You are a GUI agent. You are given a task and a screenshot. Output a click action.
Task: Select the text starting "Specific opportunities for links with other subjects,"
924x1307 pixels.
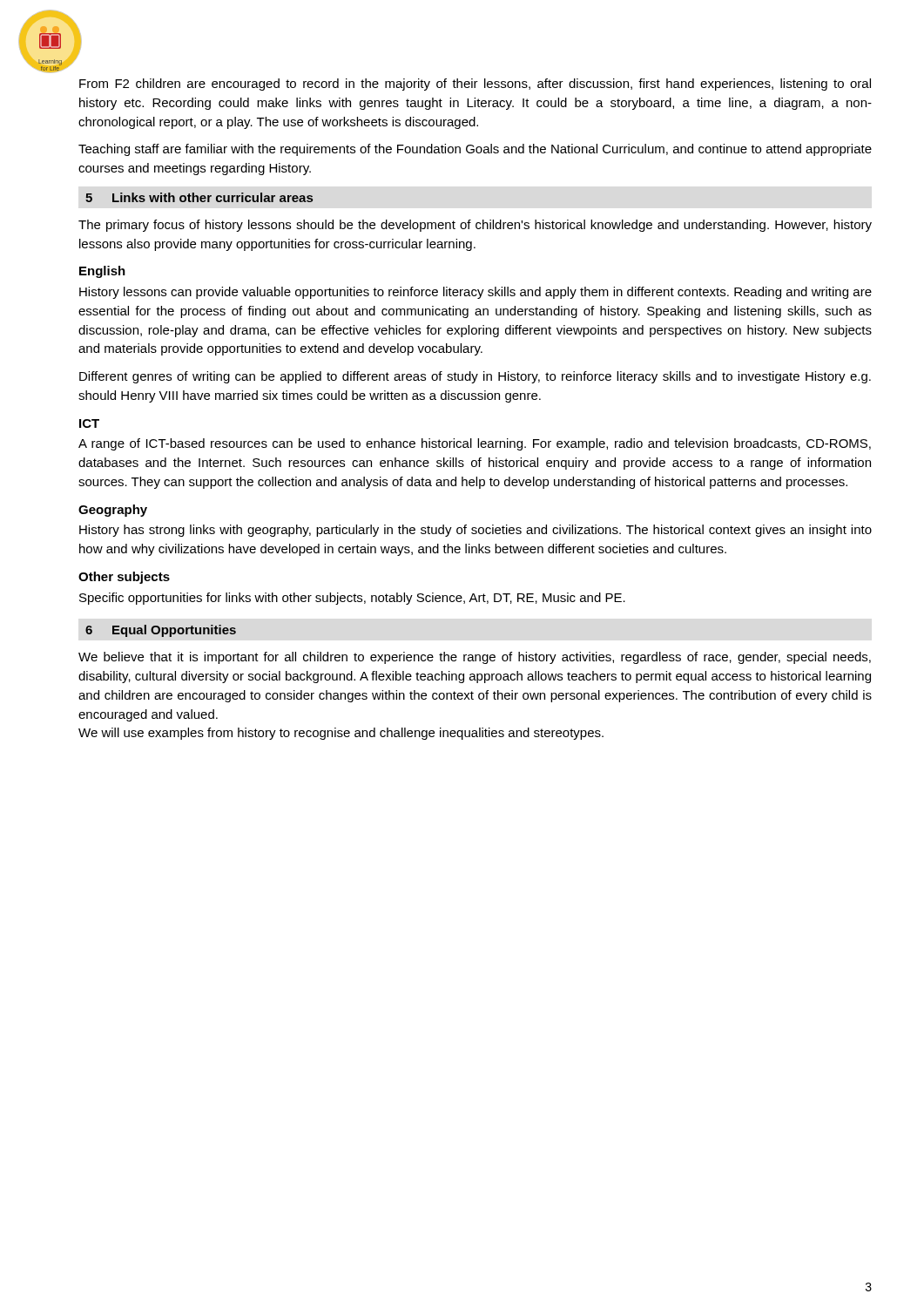pyautogui.click(x=475, y=597)
